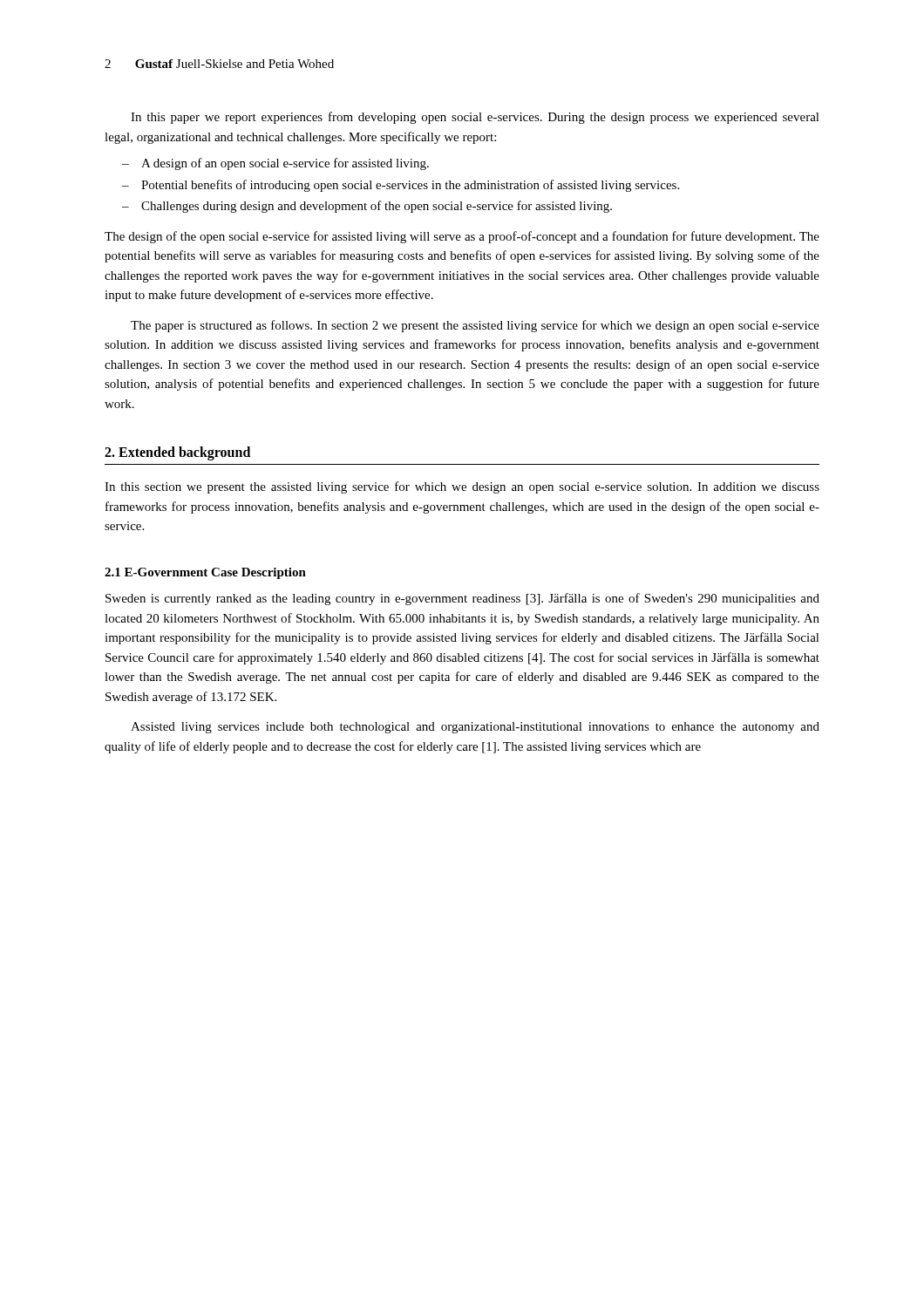Image resolution: width=924 pixels, height=1308 pixels.
Task: Click on the text starting "Sweden is currently ranked as the leading"
Action: point(462,647)
